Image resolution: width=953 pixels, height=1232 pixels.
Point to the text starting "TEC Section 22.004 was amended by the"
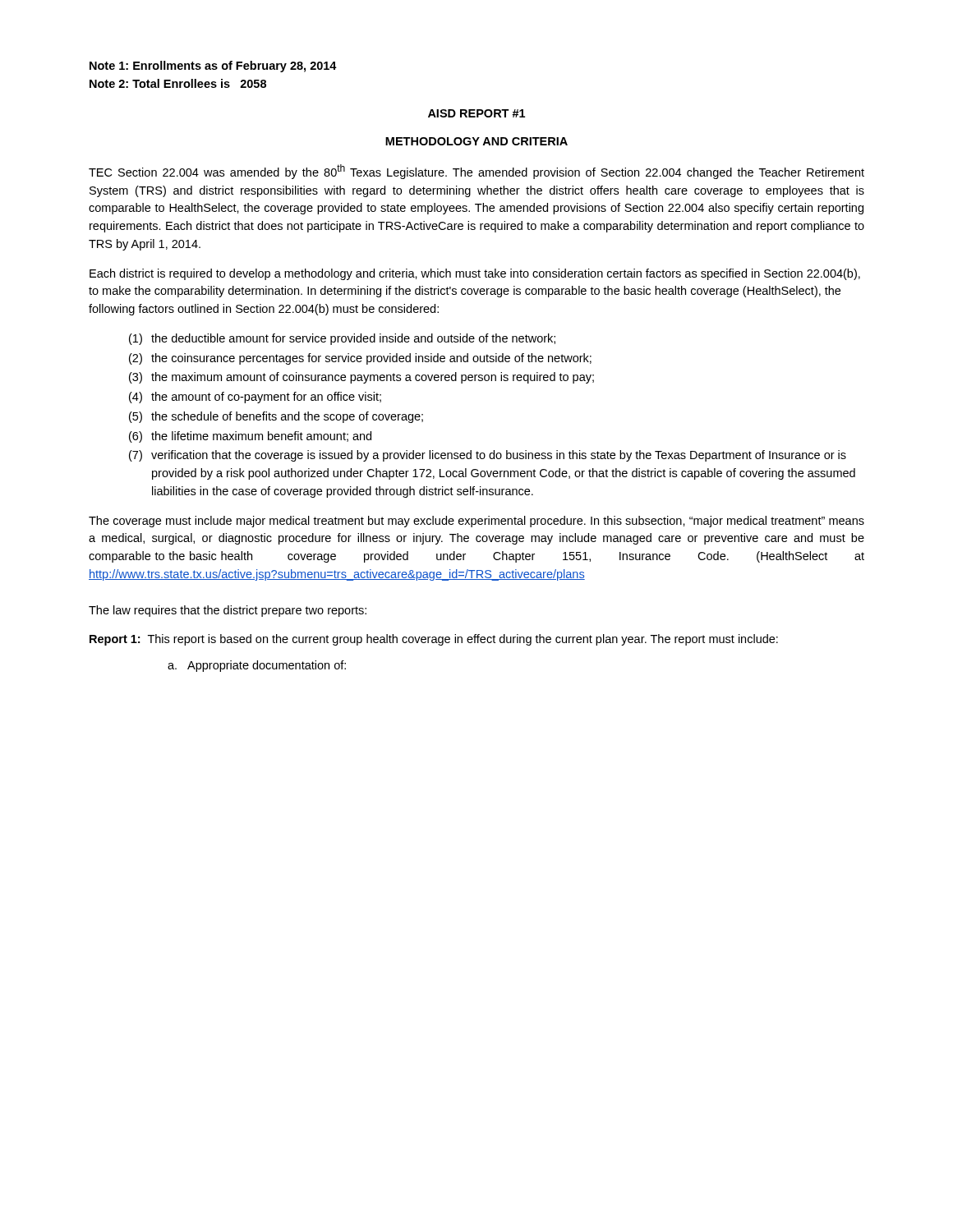pyautogui.click(x=476, y=206)
